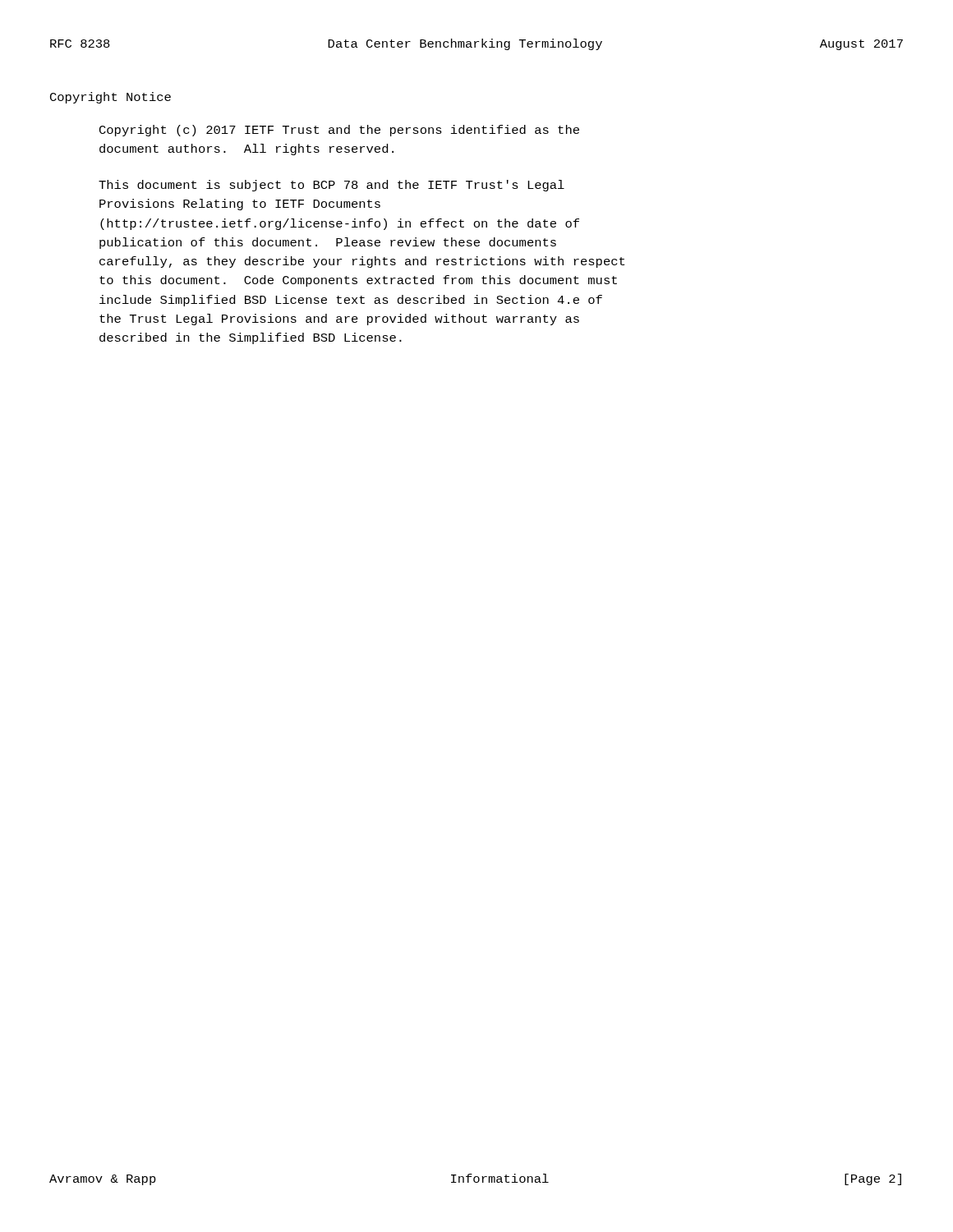The height and width of the screenshot is (1232, 953).
Task: Click on the text block with the text "Copyright (c) 2017 IETF"
Action: point(339,140)
